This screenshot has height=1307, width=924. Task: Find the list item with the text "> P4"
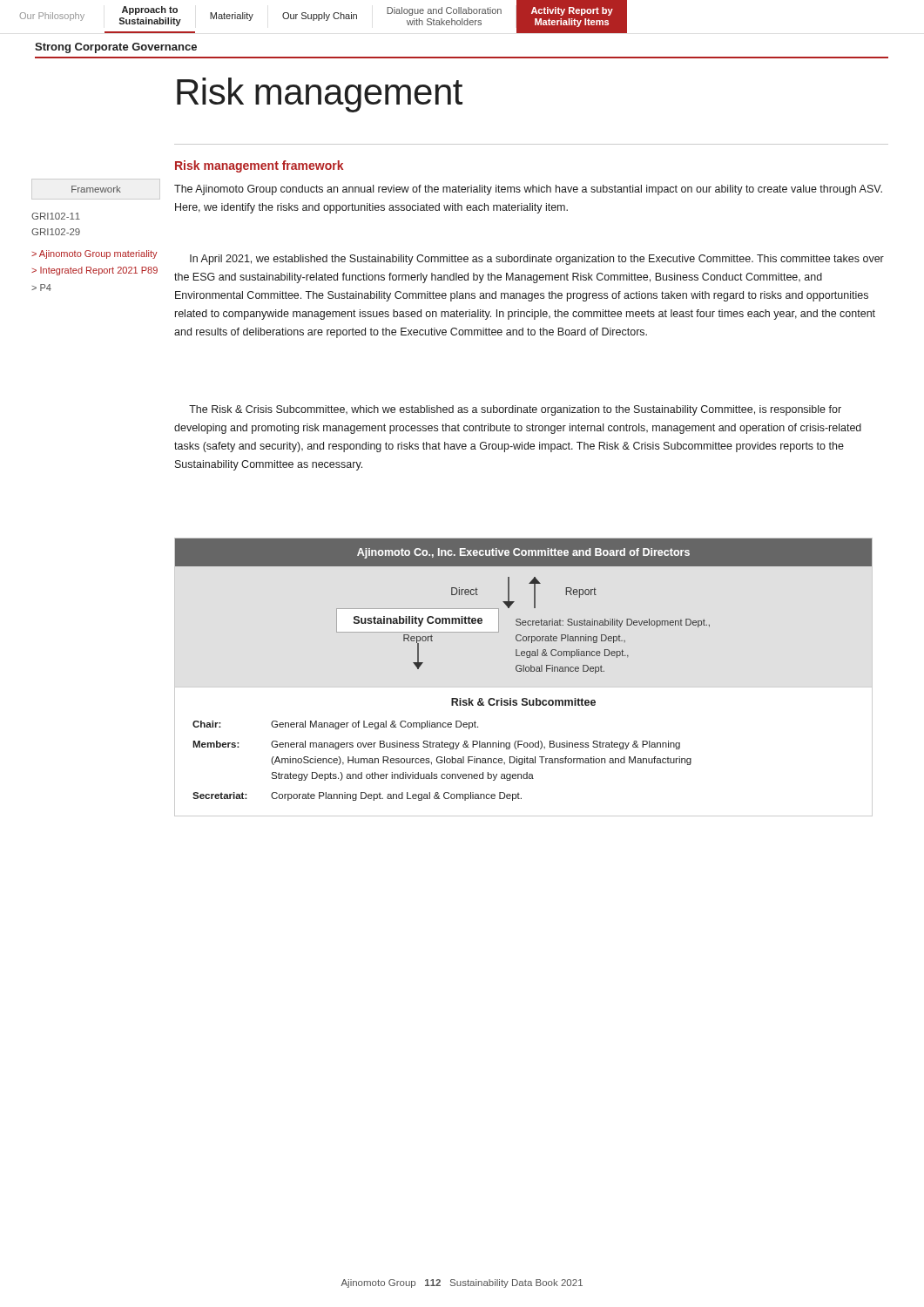click(x=41, y=287)
